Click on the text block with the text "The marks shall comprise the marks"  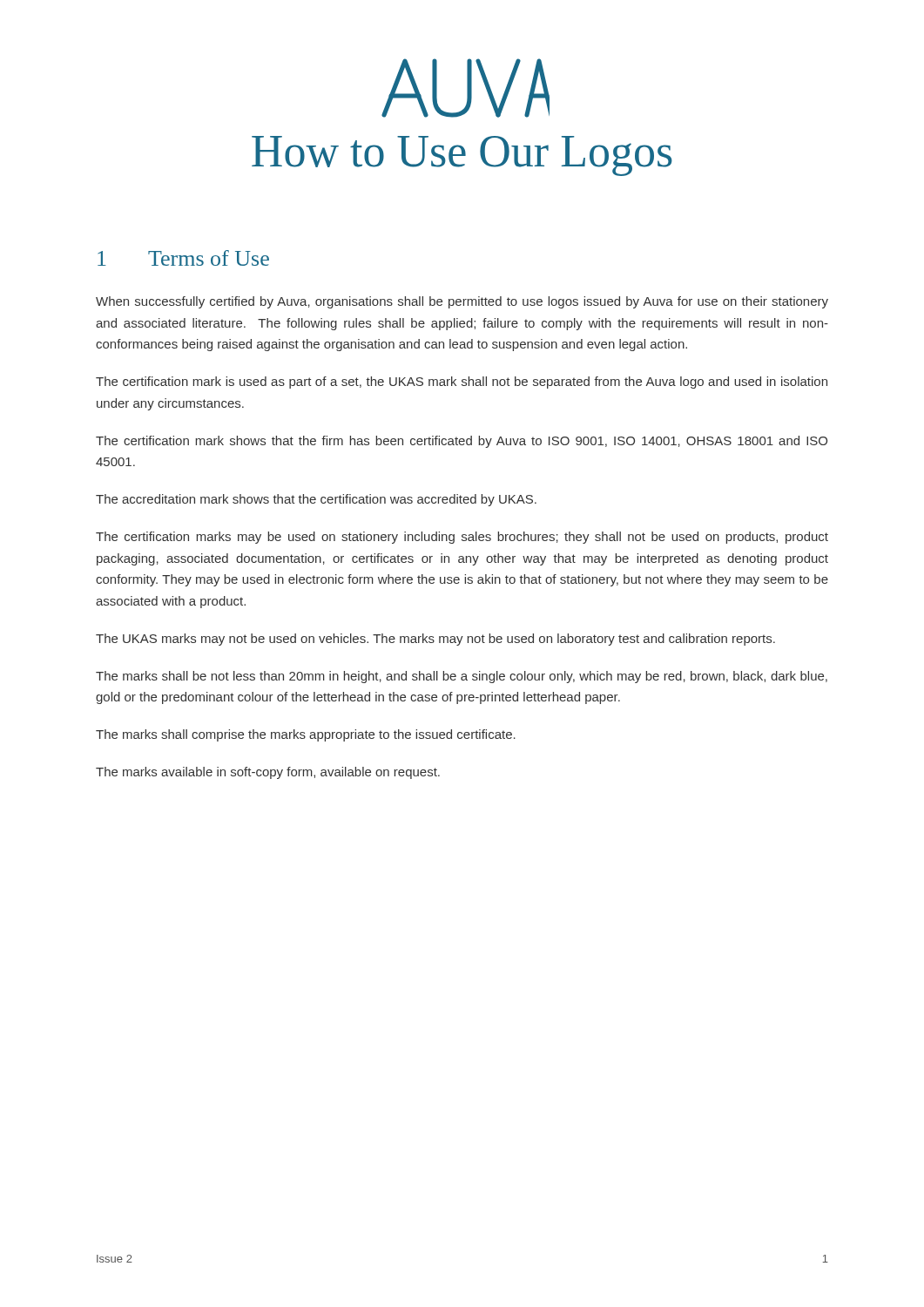click(x=306, y=734)
